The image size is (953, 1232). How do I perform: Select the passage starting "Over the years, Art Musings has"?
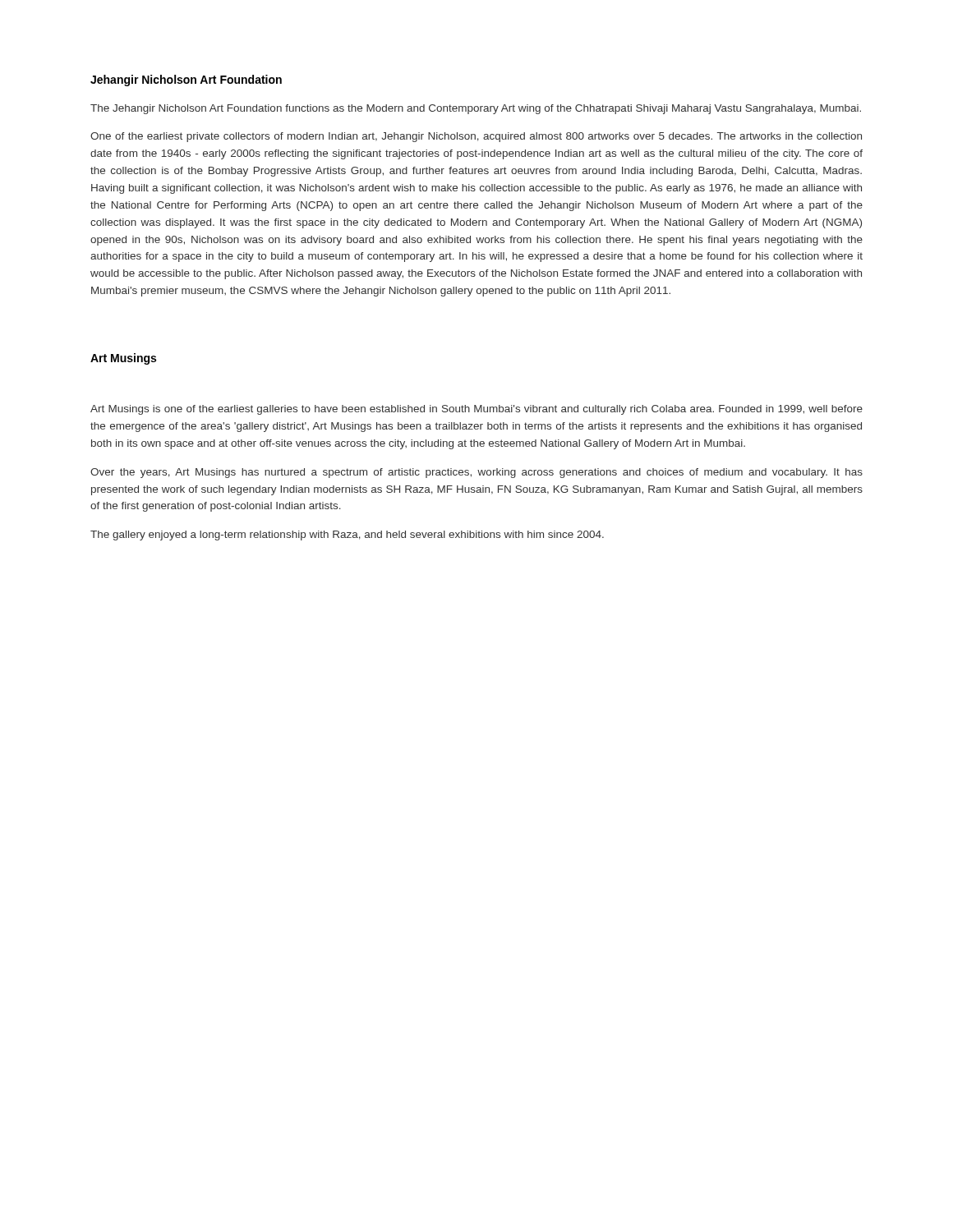tap(476, 489)
